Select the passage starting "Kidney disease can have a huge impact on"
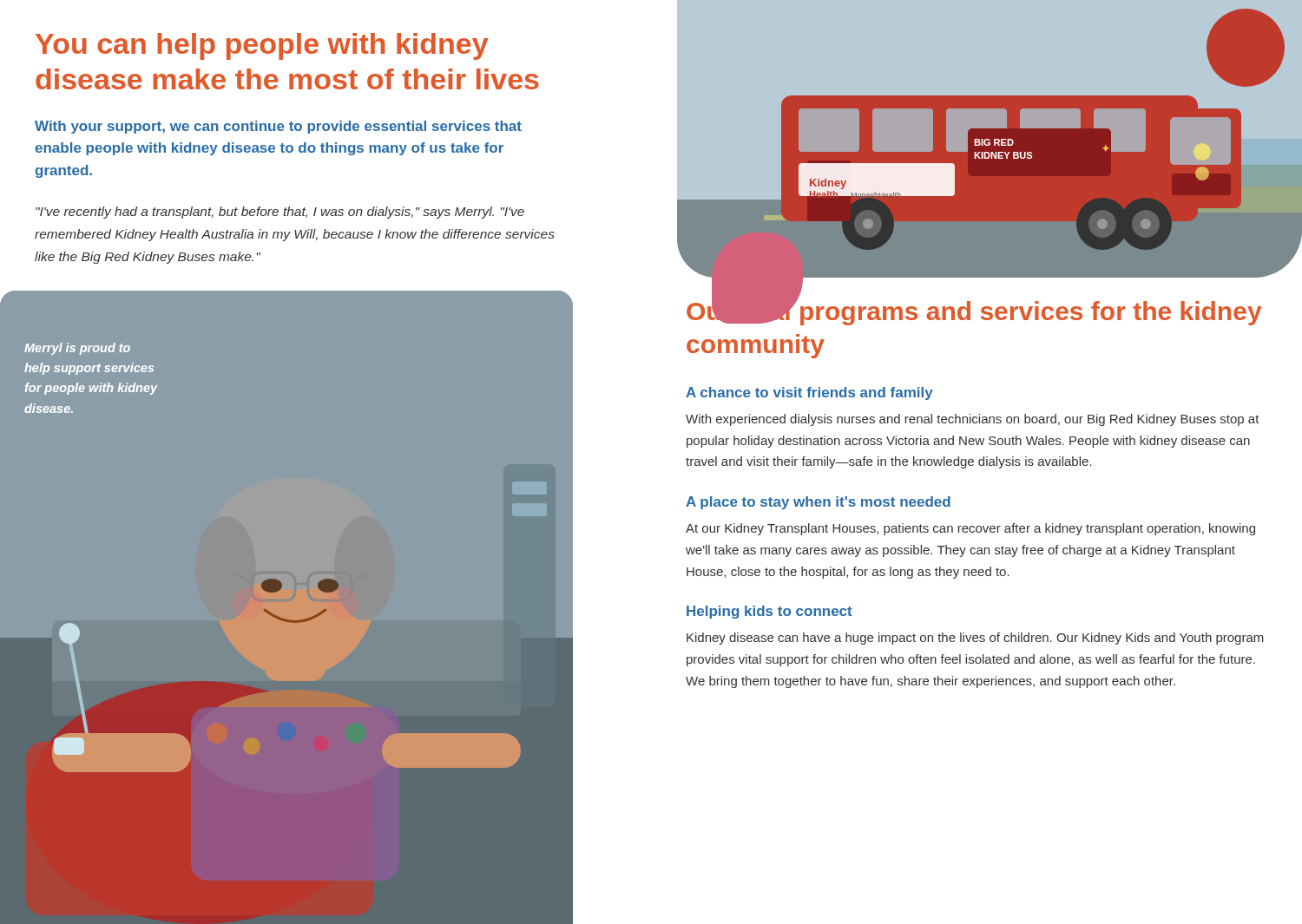 975,659
